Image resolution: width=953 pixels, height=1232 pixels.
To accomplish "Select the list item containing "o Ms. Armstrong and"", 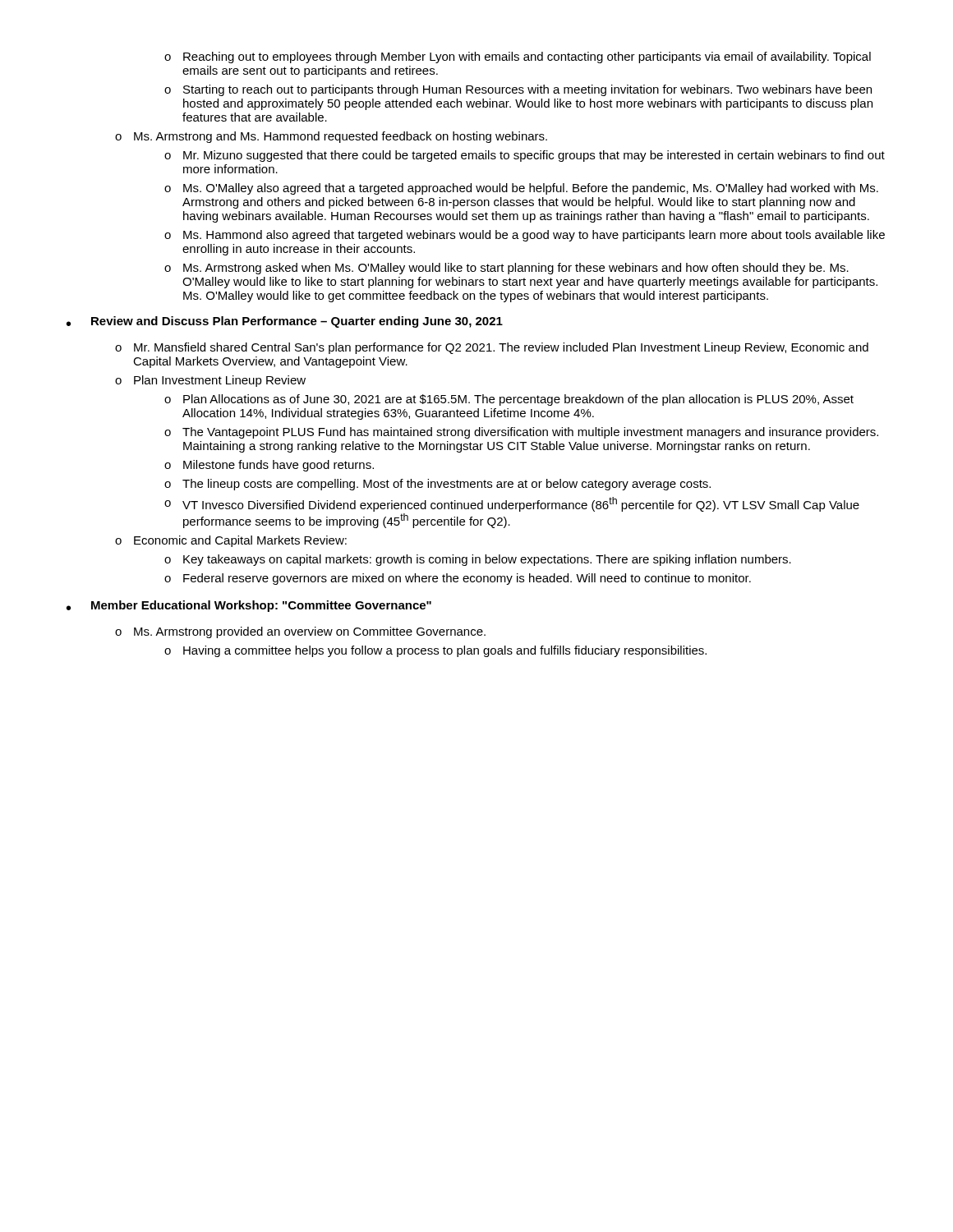I will pos(501,136).
